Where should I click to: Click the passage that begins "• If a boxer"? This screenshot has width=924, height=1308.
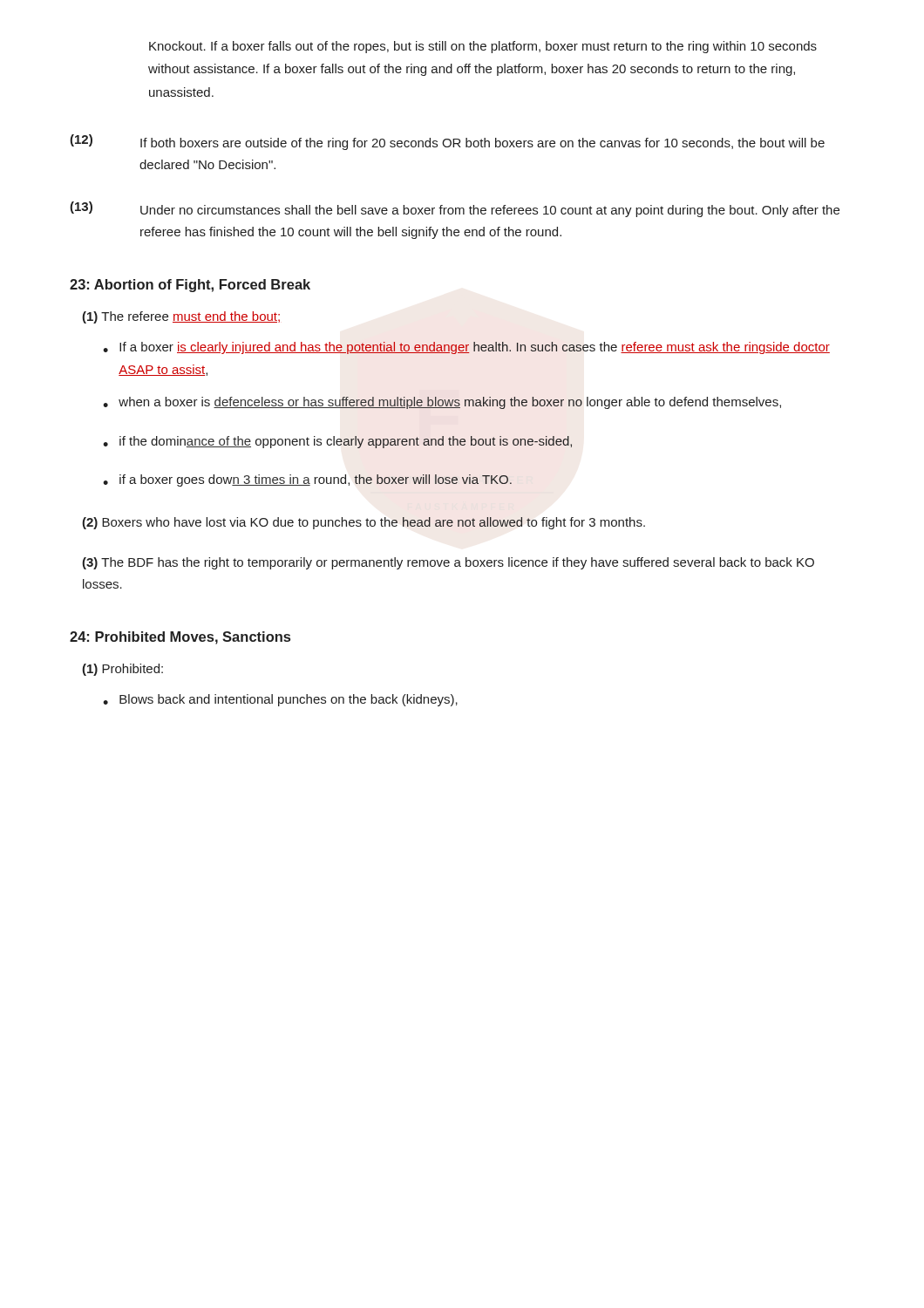tap(479, 358)
